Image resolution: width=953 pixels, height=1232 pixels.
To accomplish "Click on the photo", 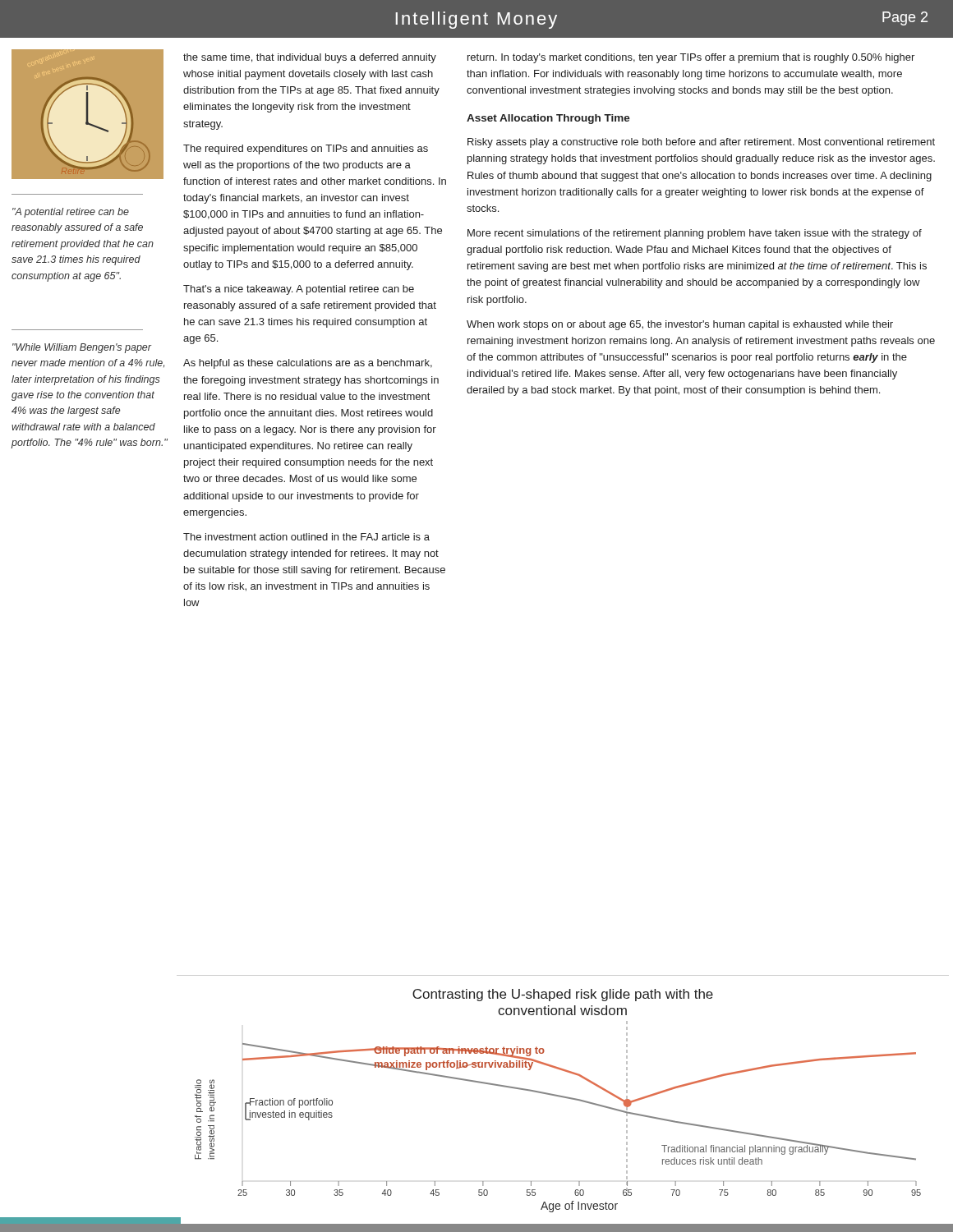I will [88, 114].
